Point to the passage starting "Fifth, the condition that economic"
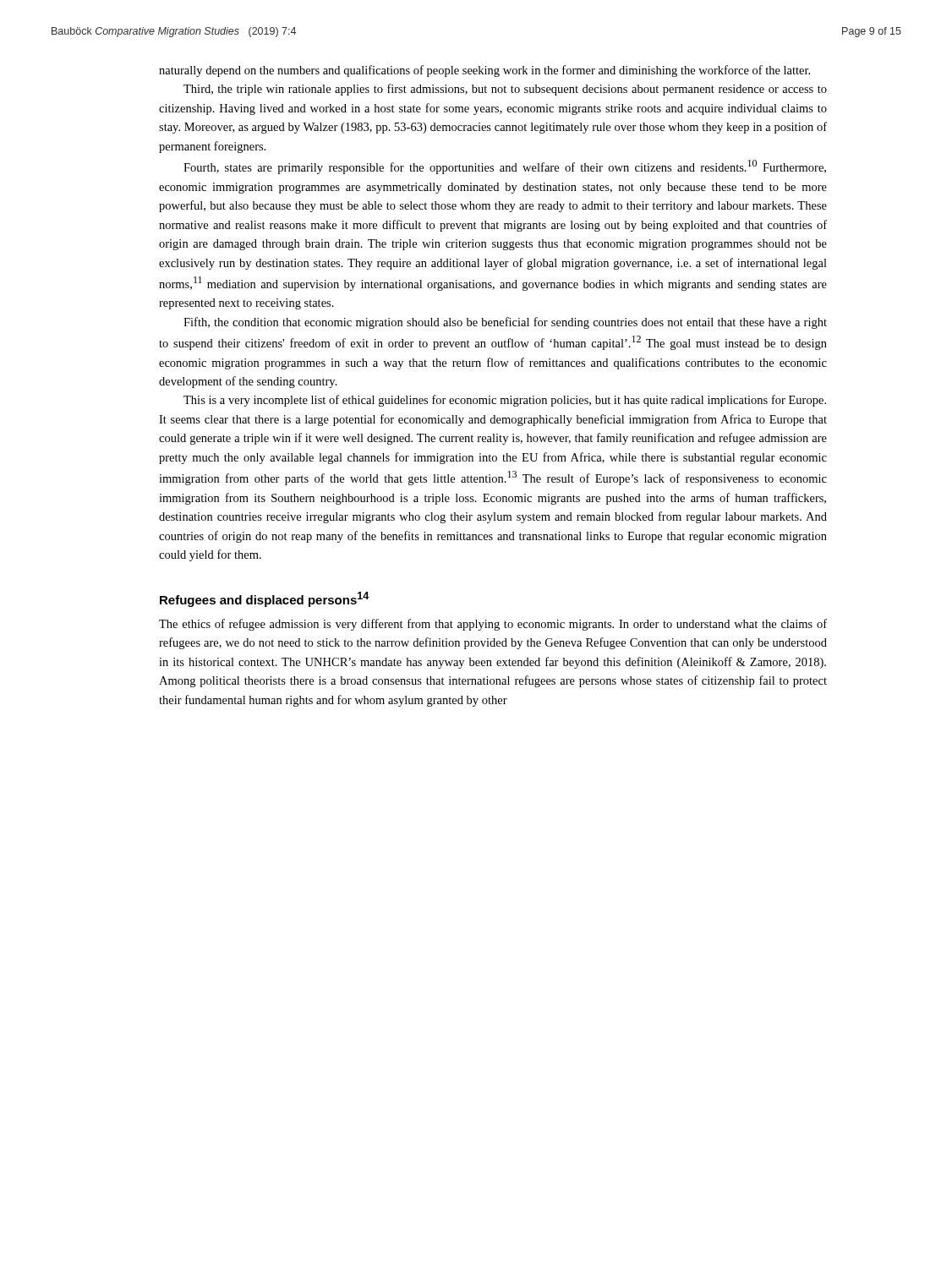 (x=493, y=352)
